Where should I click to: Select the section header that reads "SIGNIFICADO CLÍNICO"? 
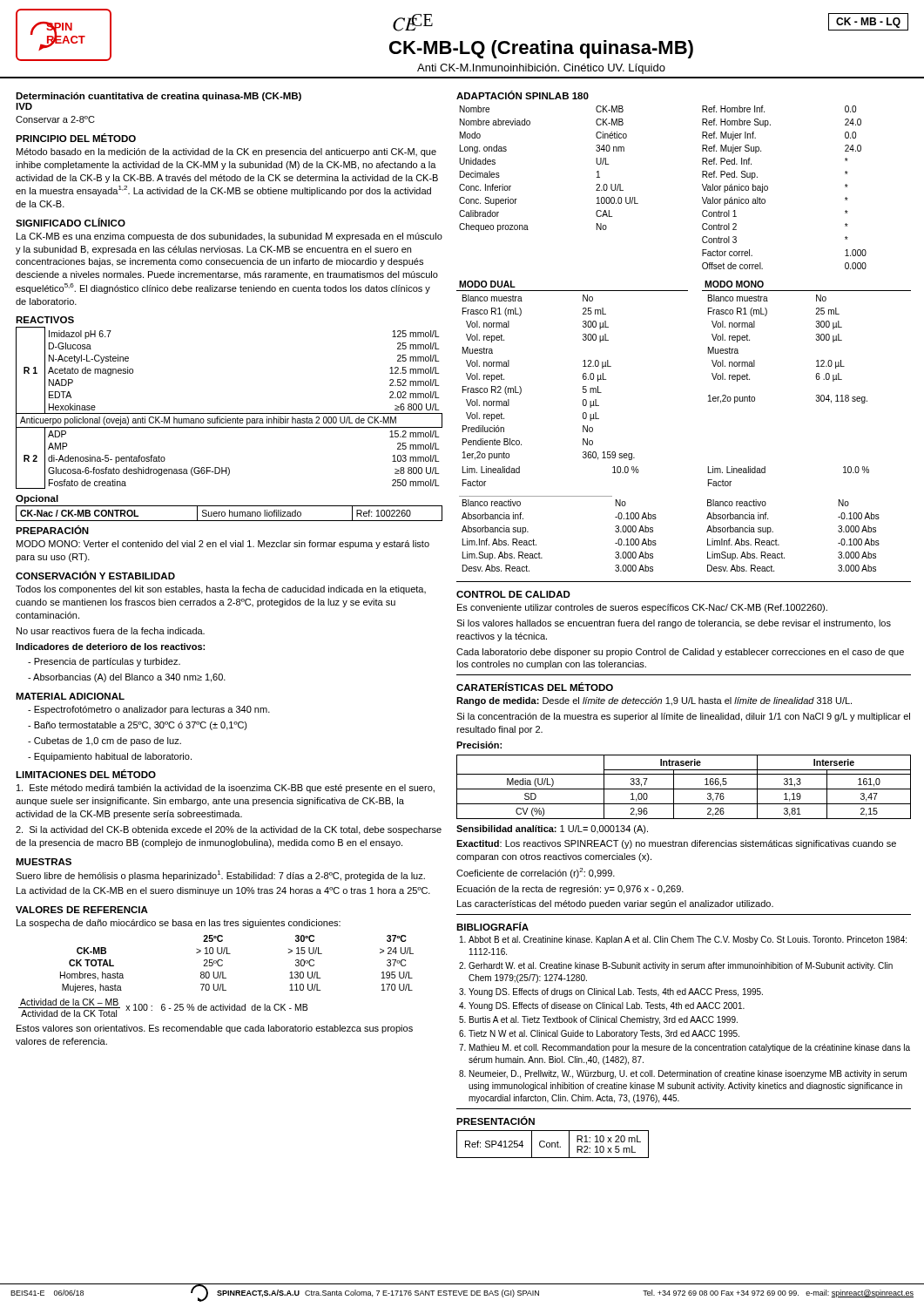click(71, 223)
